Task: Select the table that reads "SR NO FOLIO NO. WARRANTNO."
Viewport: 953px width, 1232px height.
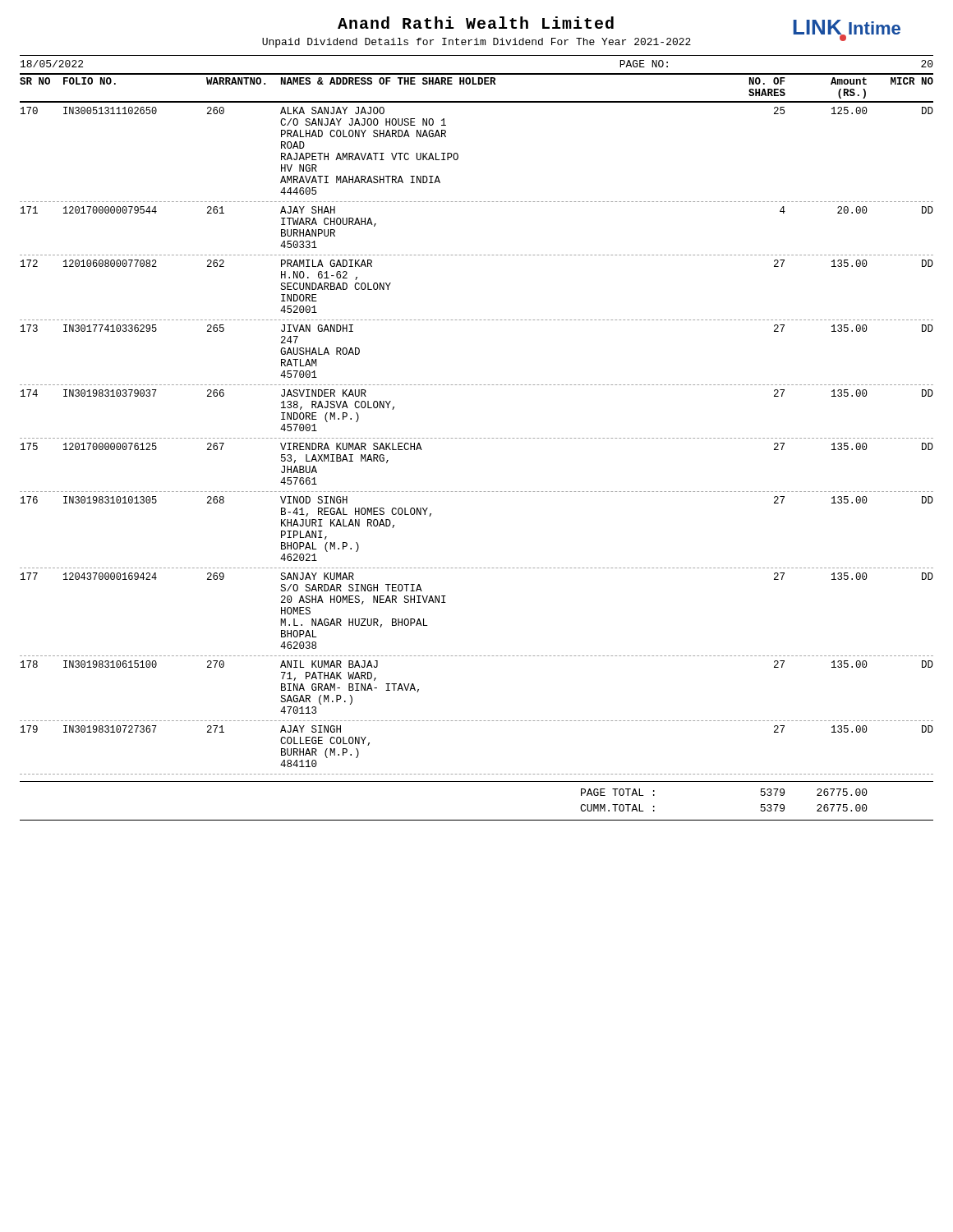Action: click(476, 424)
